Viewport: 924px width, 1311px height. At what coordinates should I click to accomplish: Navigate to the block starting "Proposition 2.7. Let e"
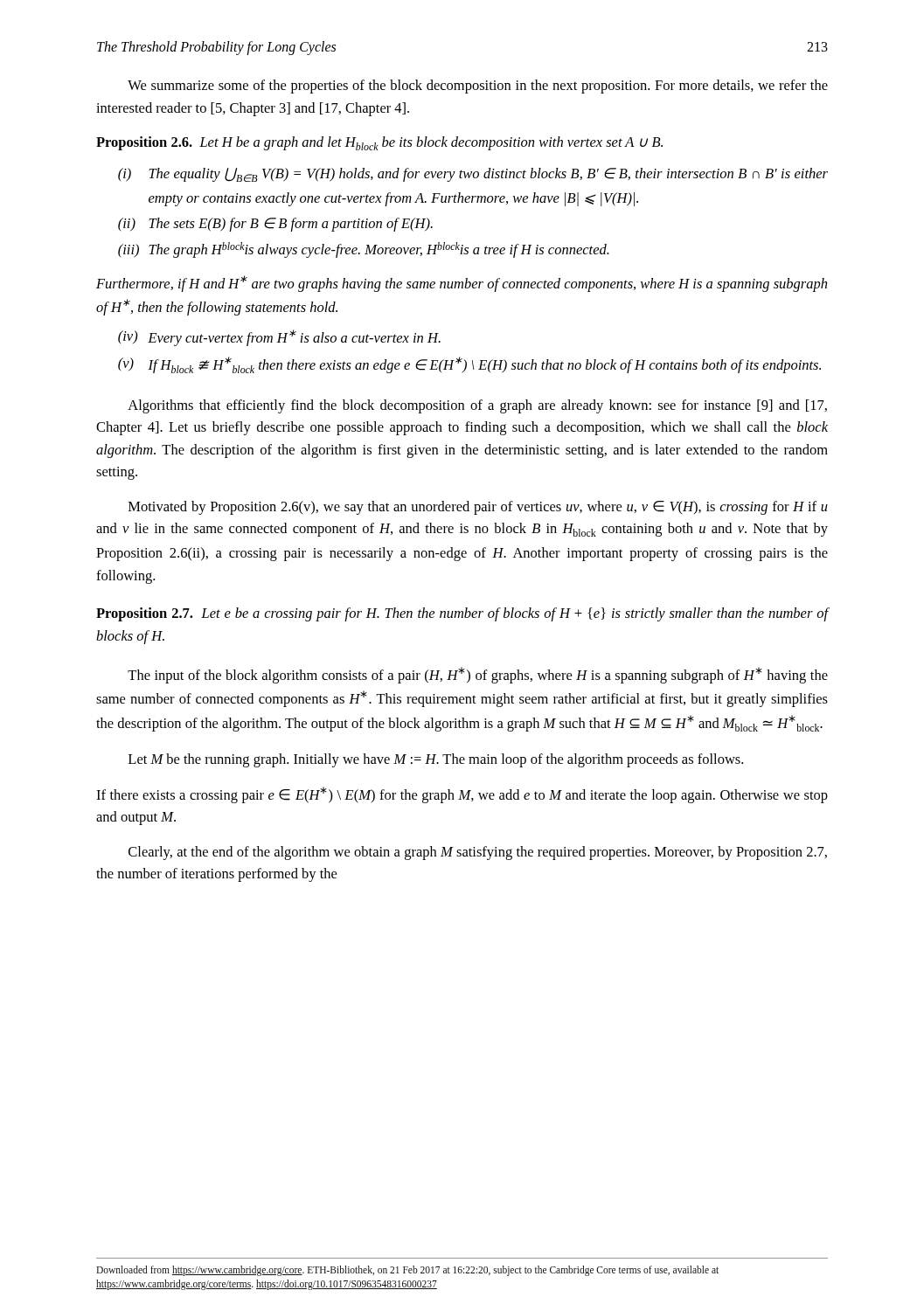(462, 624)
